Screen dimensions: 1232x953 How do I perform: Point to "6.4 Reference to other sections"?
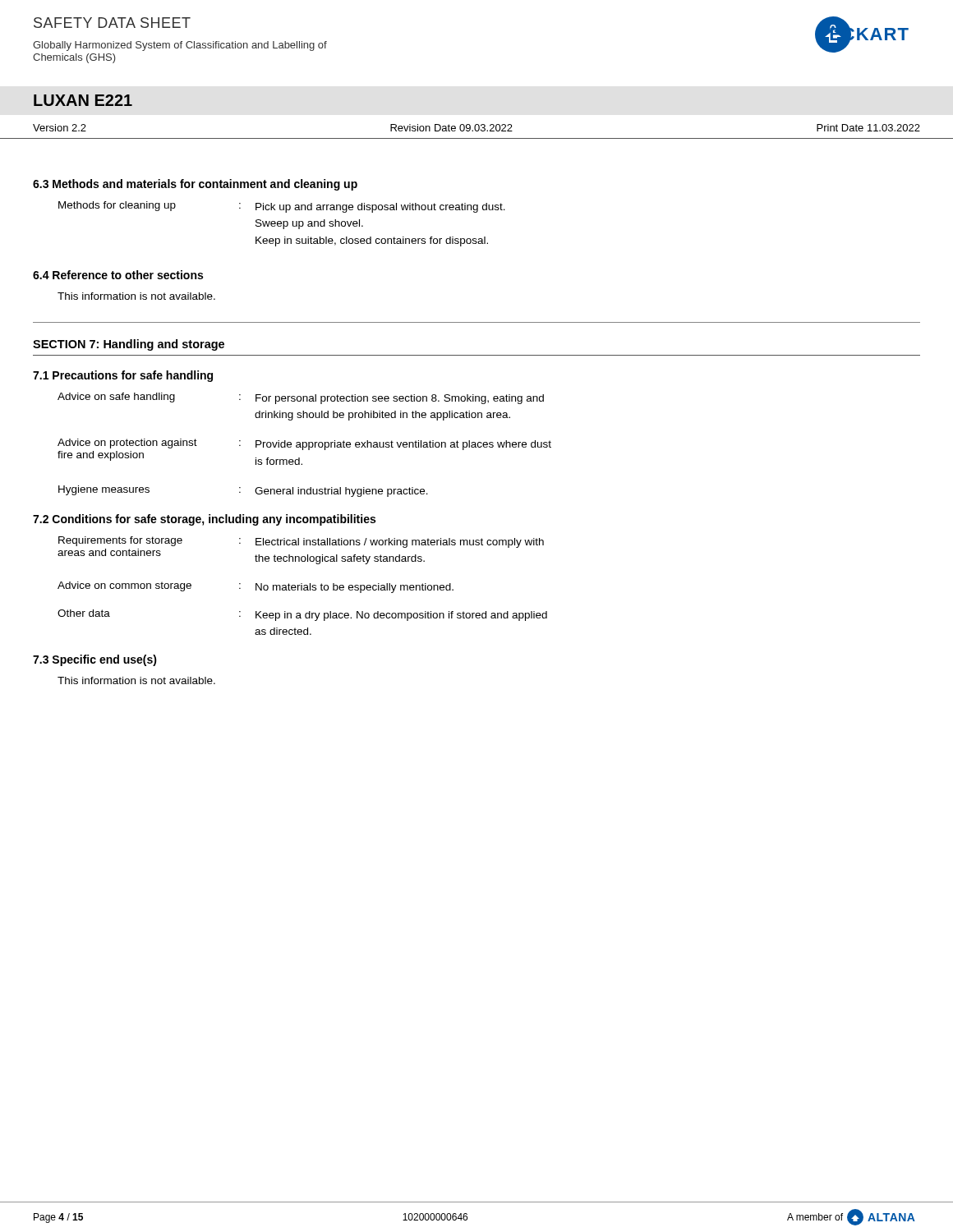[118, 275]
